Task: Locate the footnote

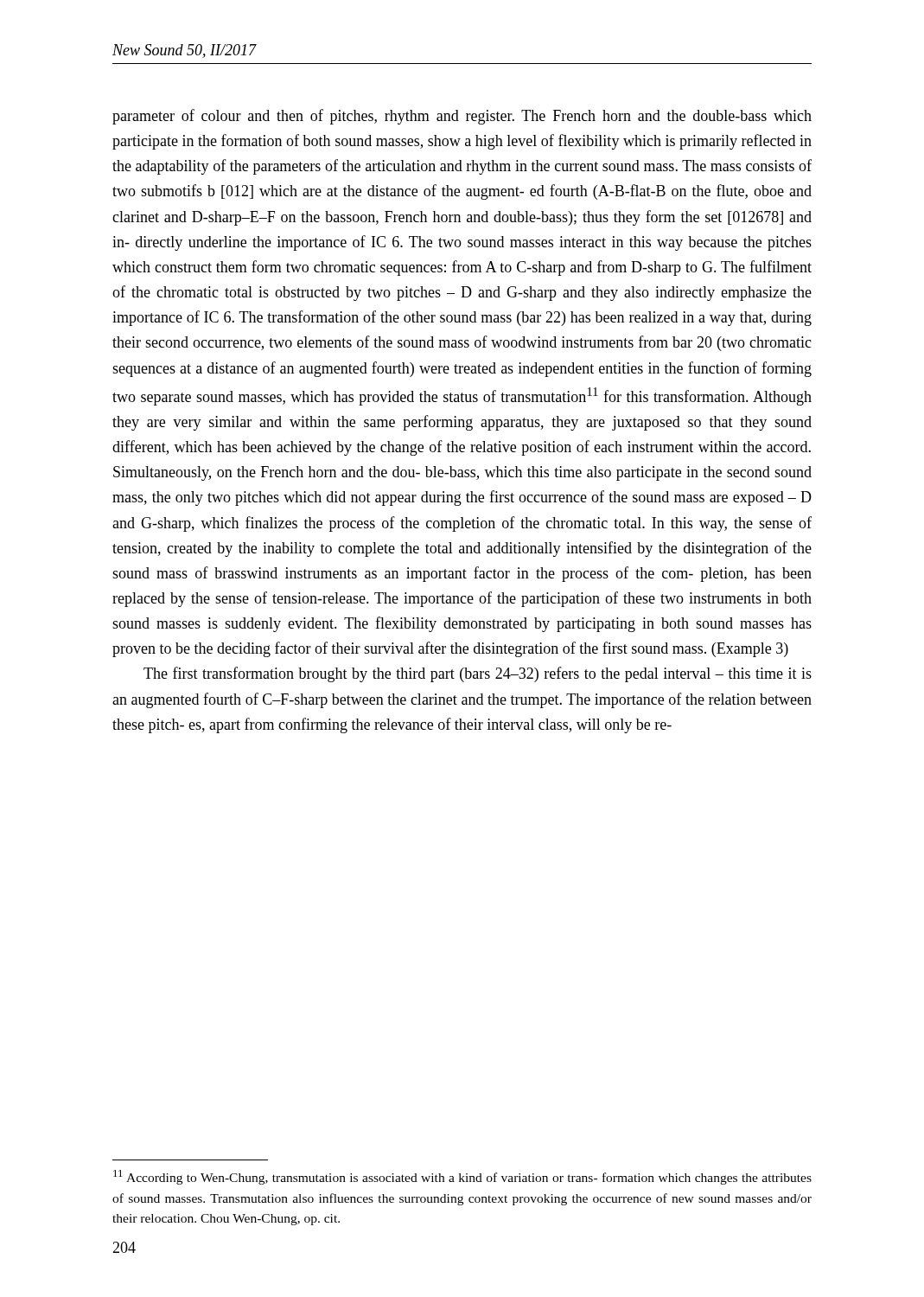Action: (x=462, y=1194)
